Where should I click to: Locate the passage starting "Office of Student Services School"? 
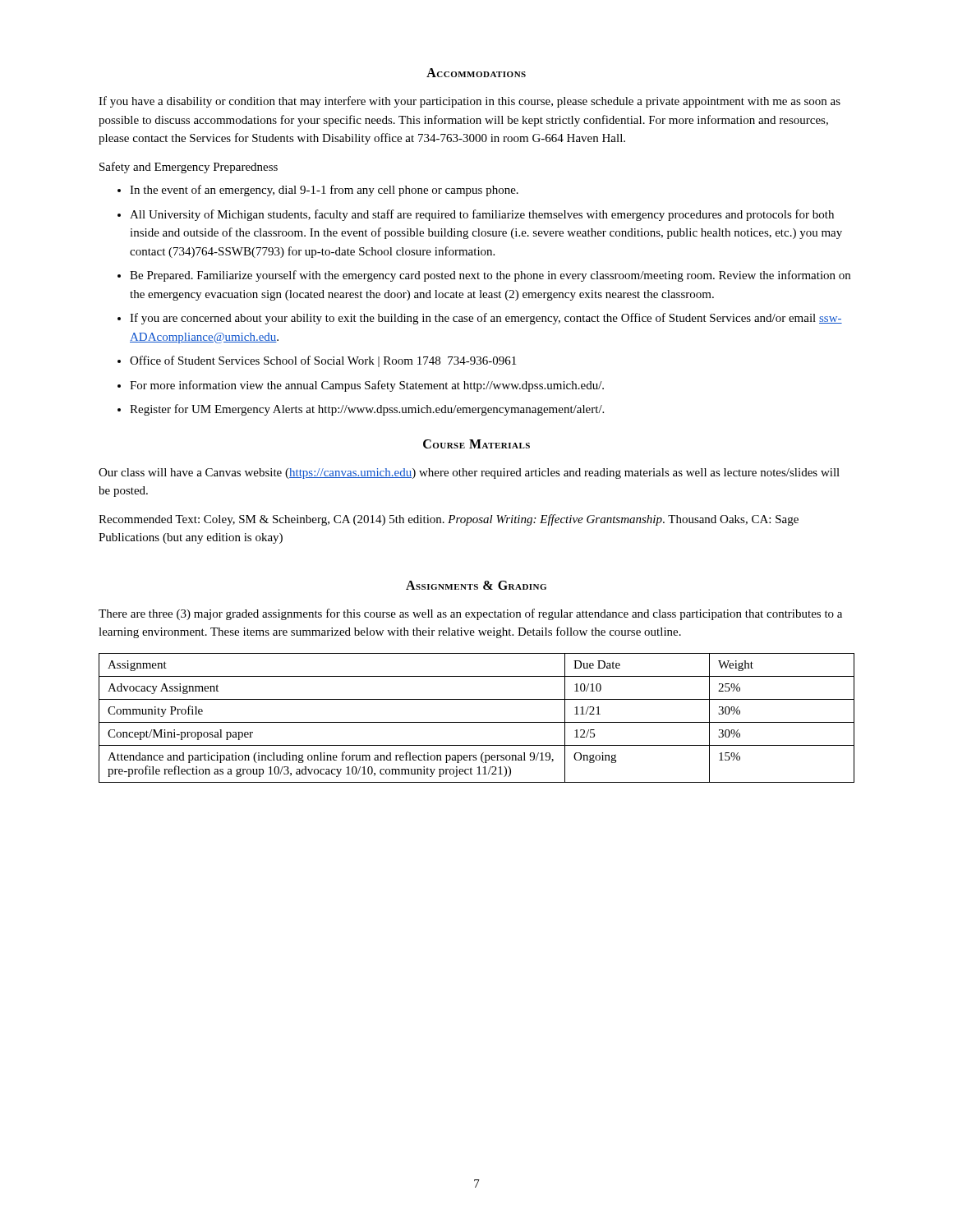[323, 361]
